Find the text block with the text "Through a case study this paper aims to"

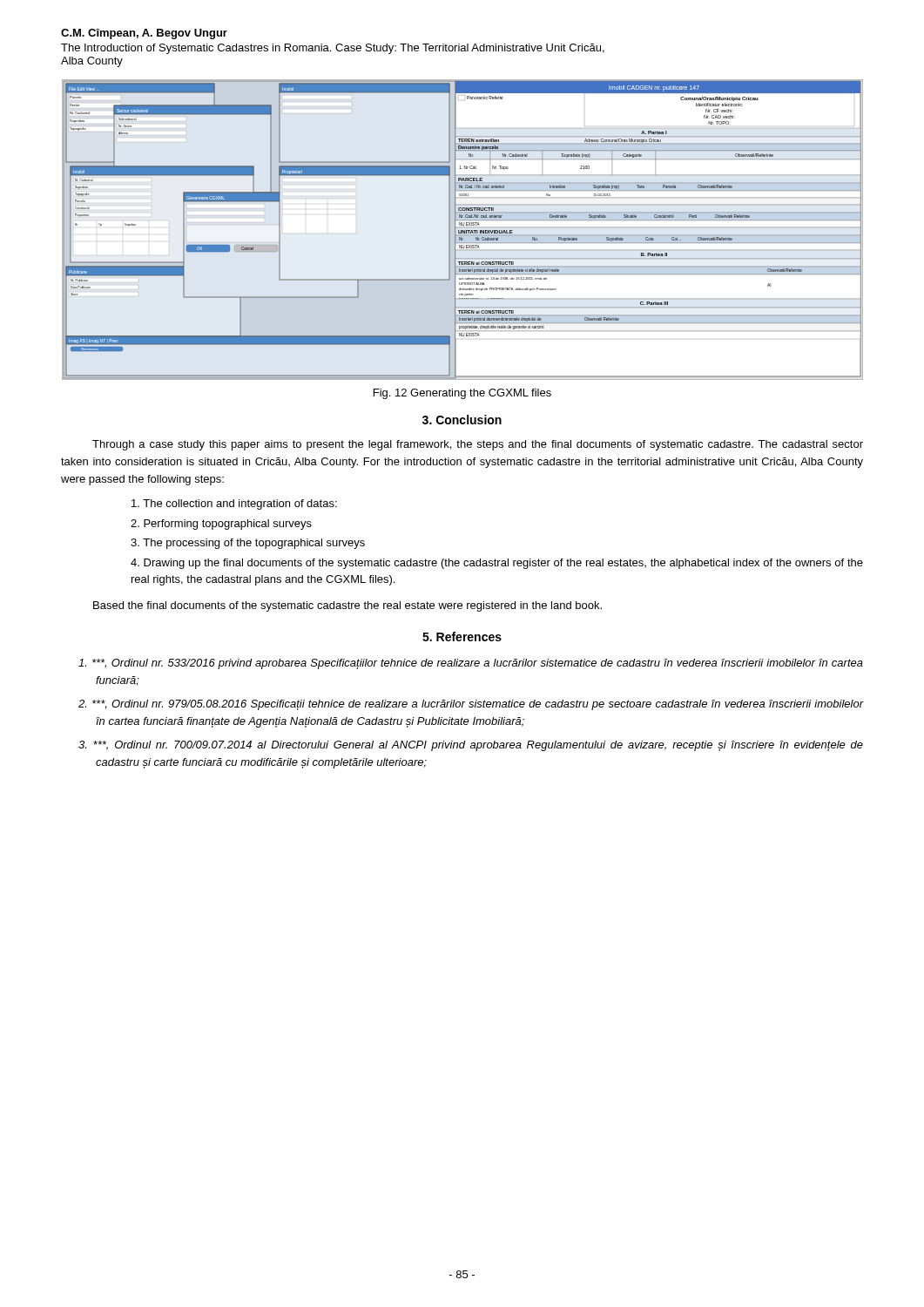[x=462, y=462]
